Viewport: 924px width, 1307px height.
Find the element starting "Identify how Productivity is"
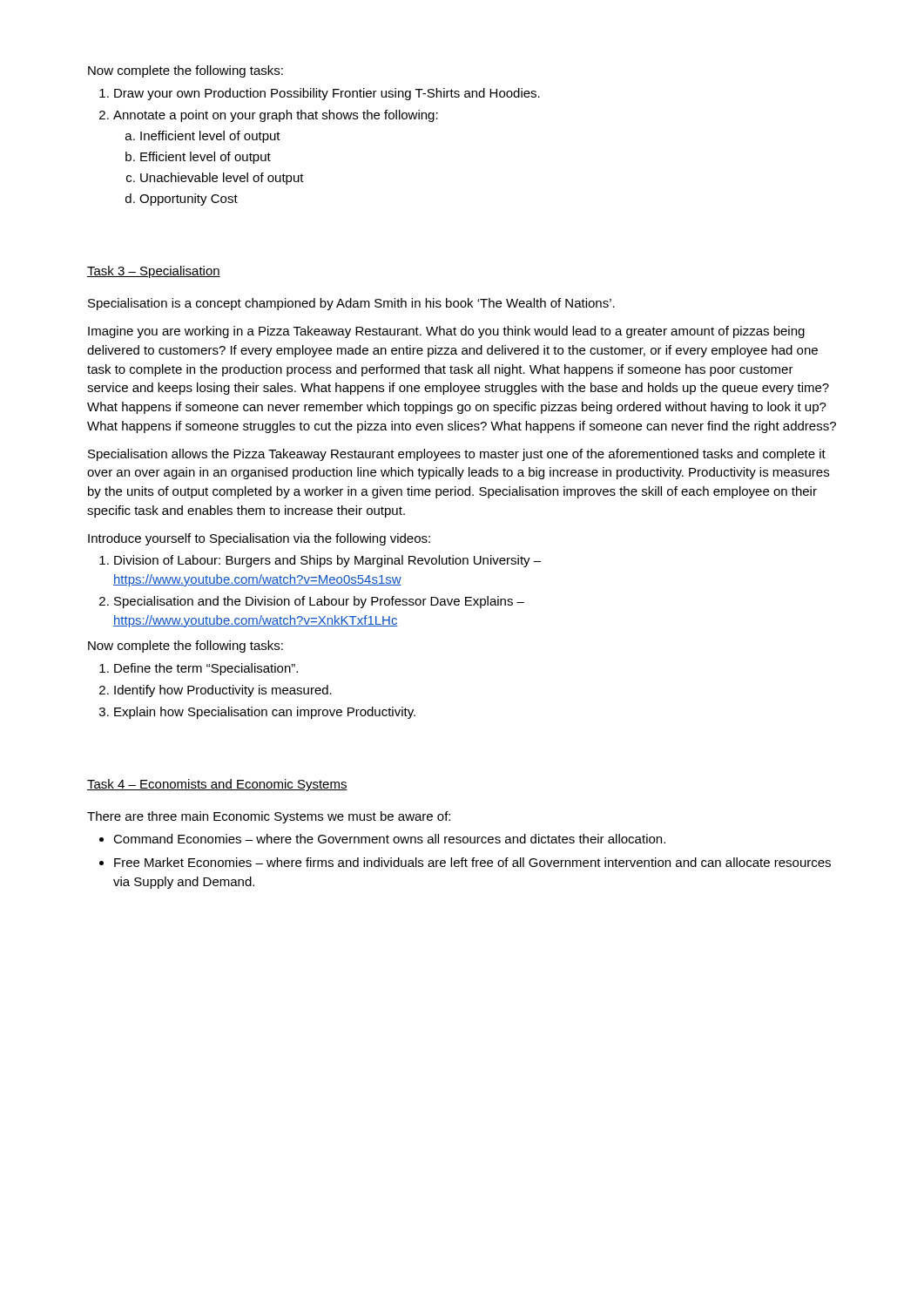pos(223,689)
